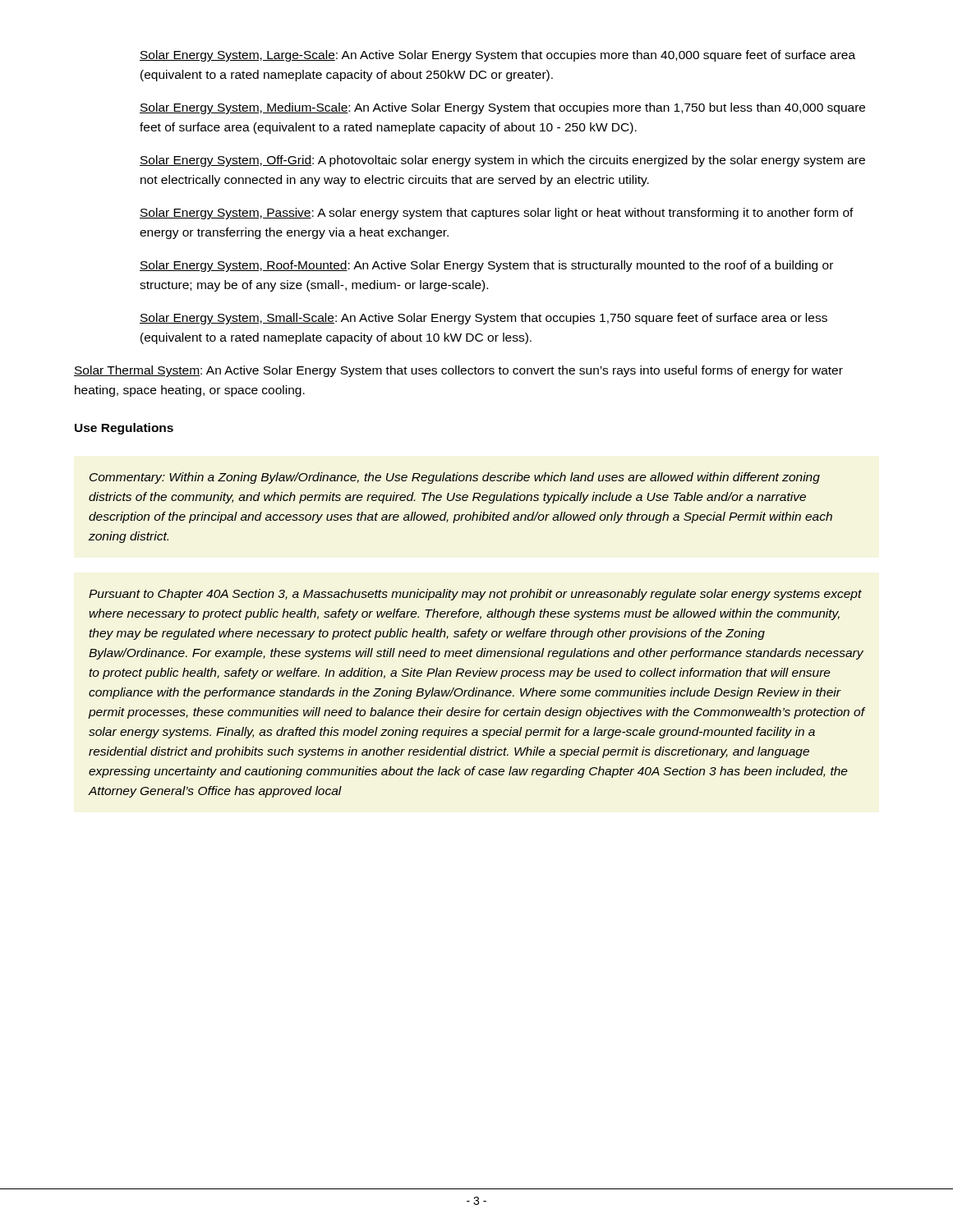Locate the block of text that opens with "Solar Energy System, Large-Scale: An Active"

click(509, 65)
